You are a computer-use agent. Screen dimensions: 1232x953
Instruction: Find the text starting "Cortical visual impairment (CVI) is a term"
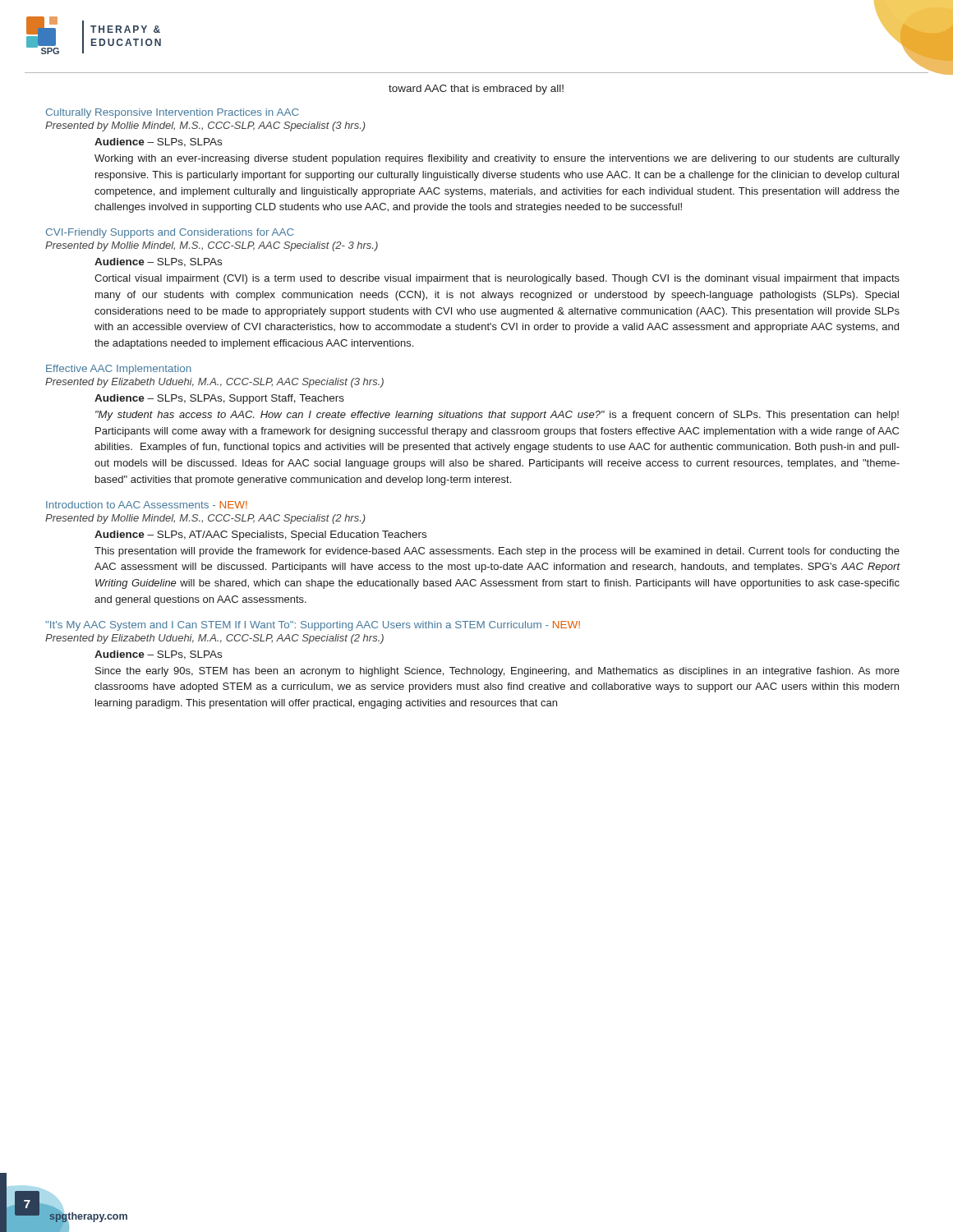(x=497, y=310)
